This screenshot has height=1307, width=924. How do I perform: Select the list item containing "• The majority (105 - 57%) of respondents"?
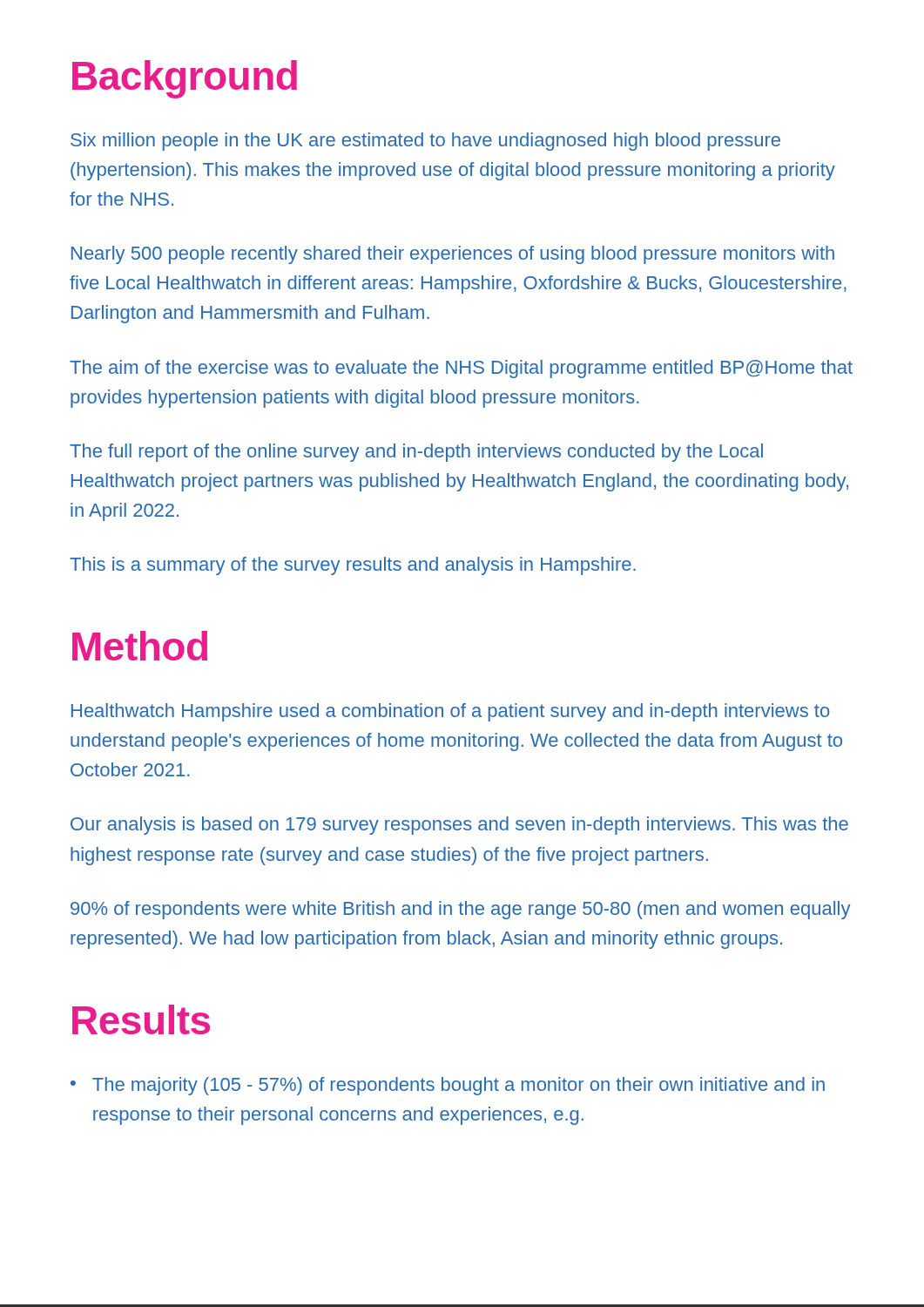point(462,1100)
